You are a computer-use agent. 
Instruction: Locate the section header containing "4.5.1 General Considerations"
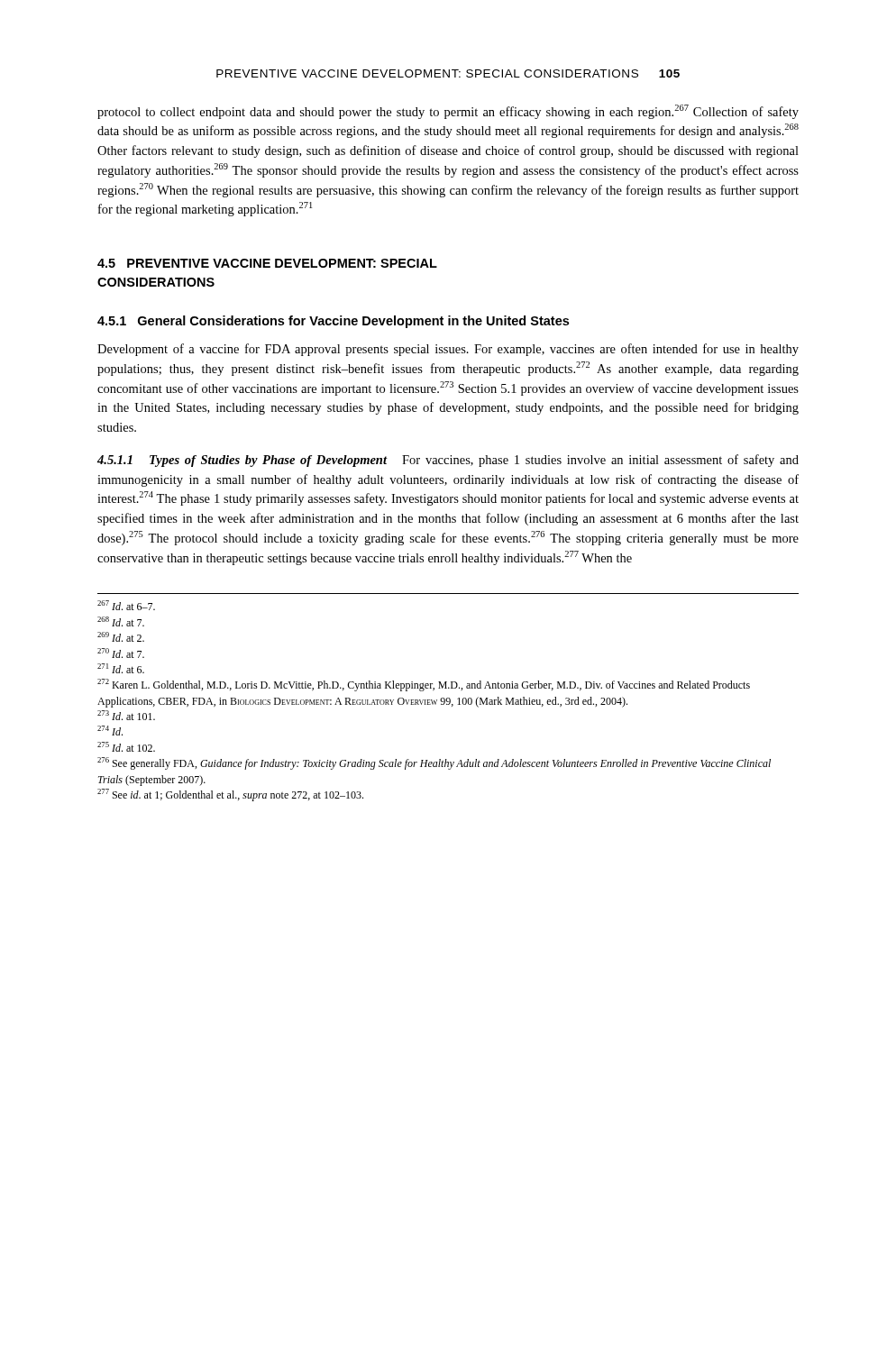tap(333, 321)
